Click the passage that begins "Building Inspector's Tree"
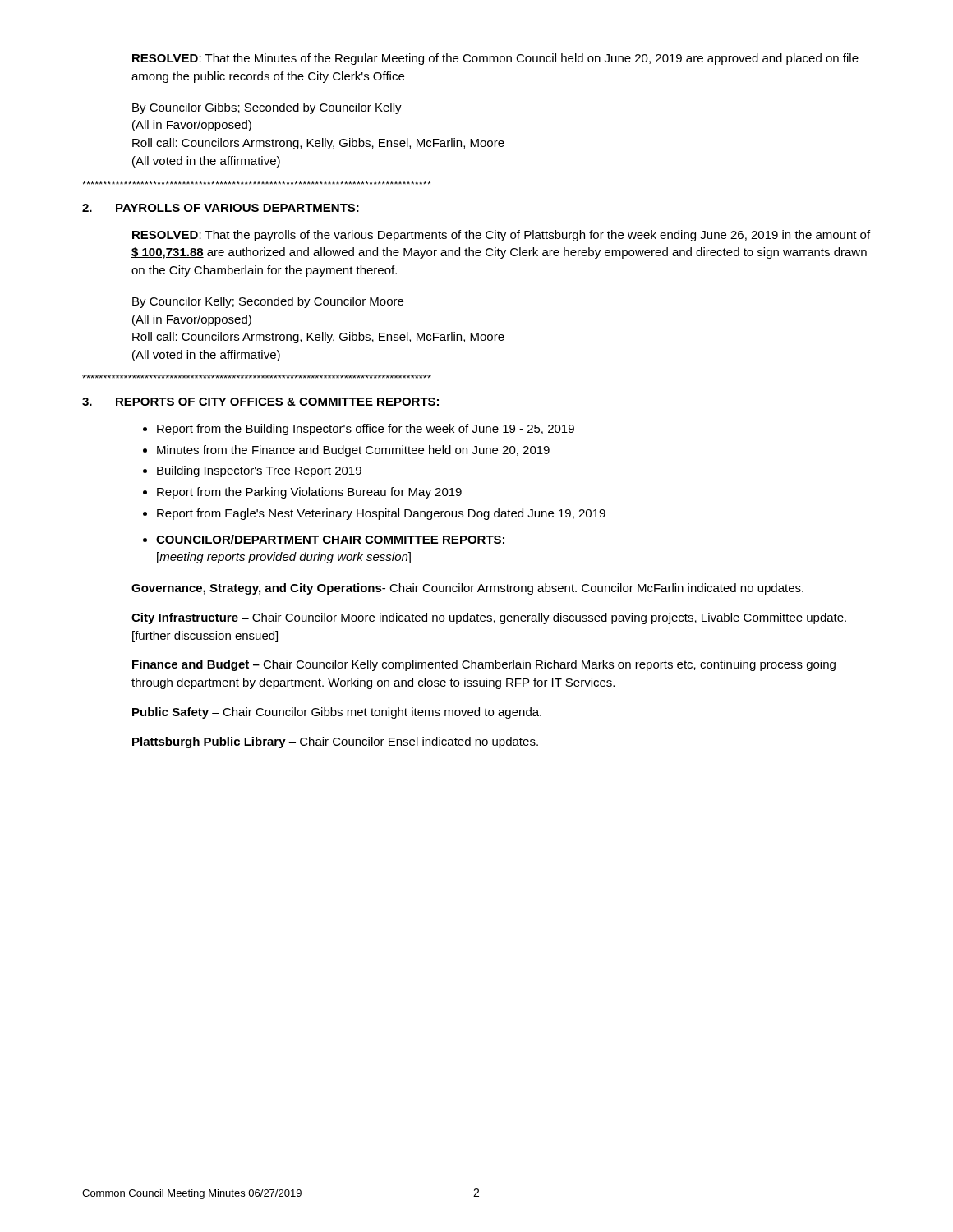953x1232 pixels. pyautogui.click(x=259, y=470)
